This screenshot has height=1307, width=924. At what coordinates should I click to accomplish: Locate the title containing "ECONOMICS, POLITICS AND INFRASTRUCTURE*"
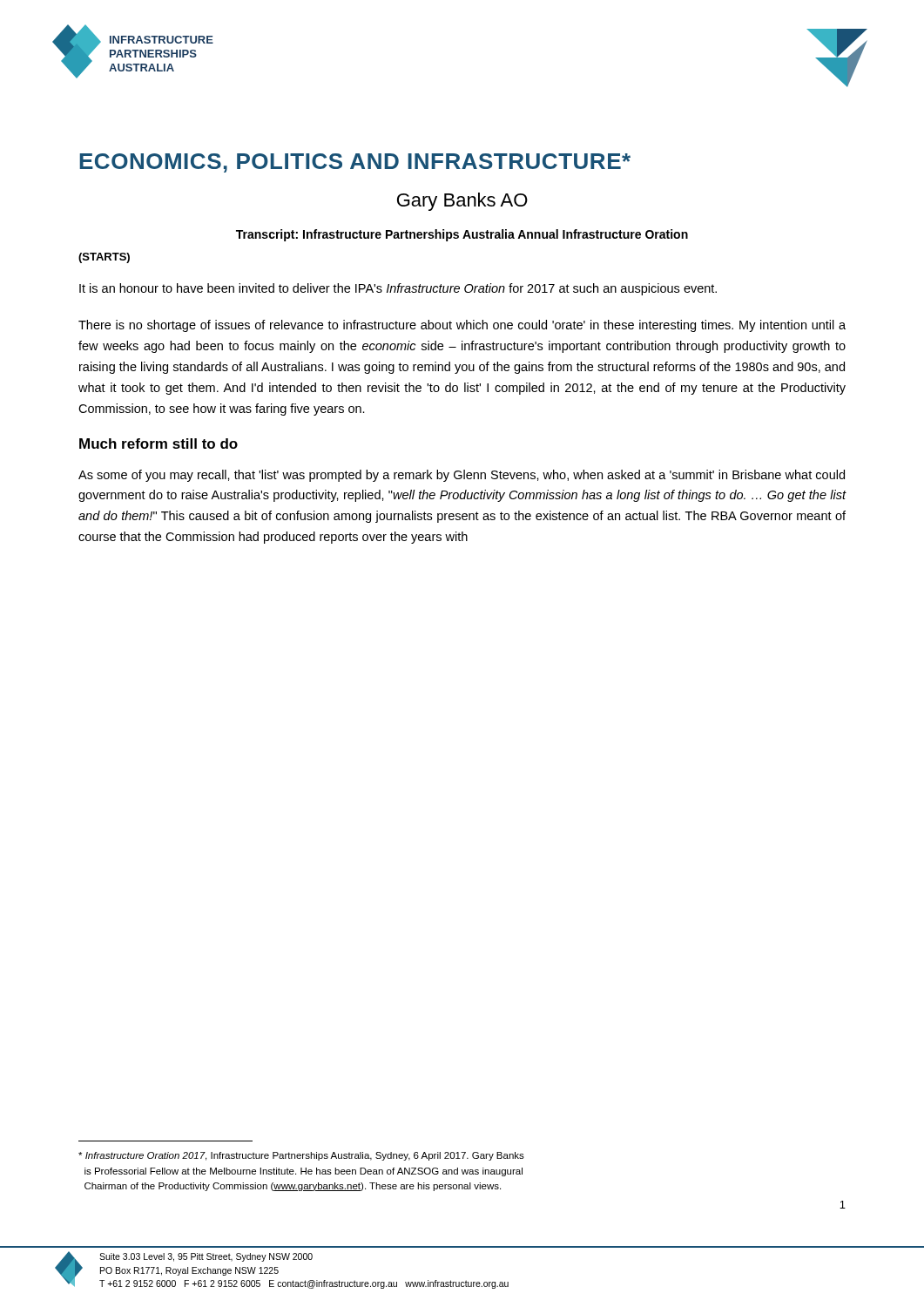(355, 161)
